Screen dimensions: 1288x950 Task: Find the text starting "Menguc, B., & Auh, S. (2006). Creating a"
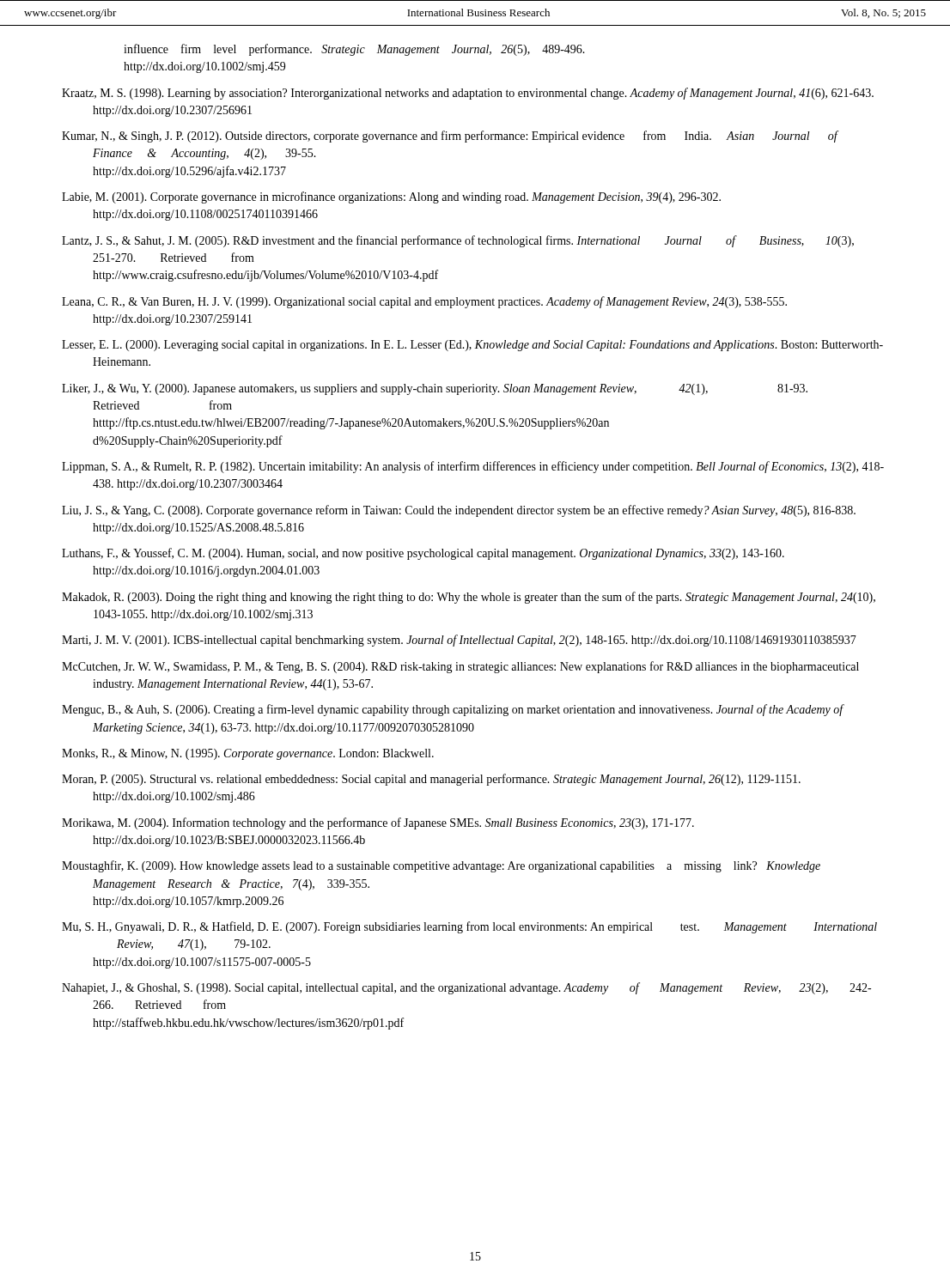coord(452,719)
